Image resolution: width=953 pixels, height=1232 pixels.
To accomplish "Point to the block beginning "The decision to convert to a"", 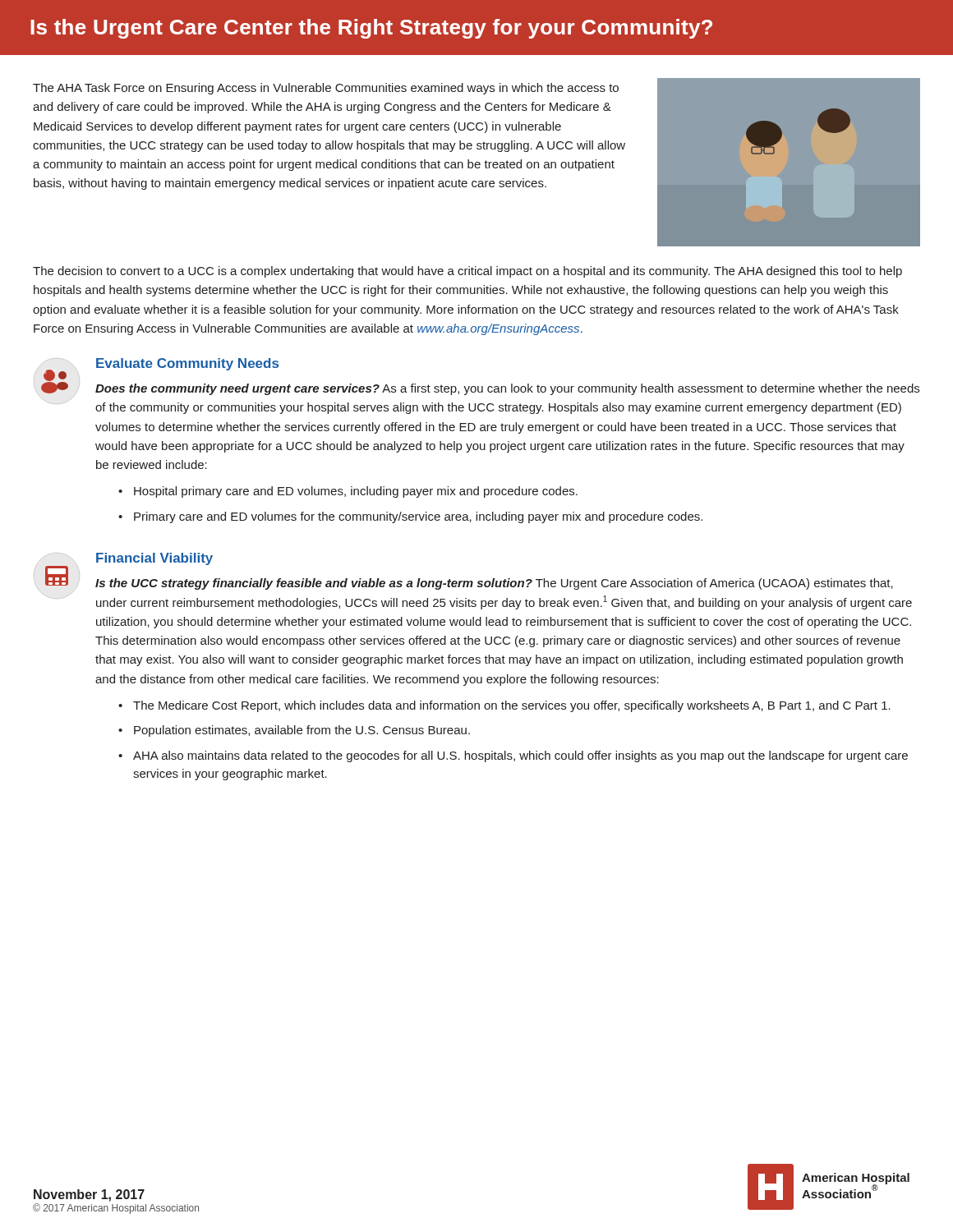I will click(468, 299).
